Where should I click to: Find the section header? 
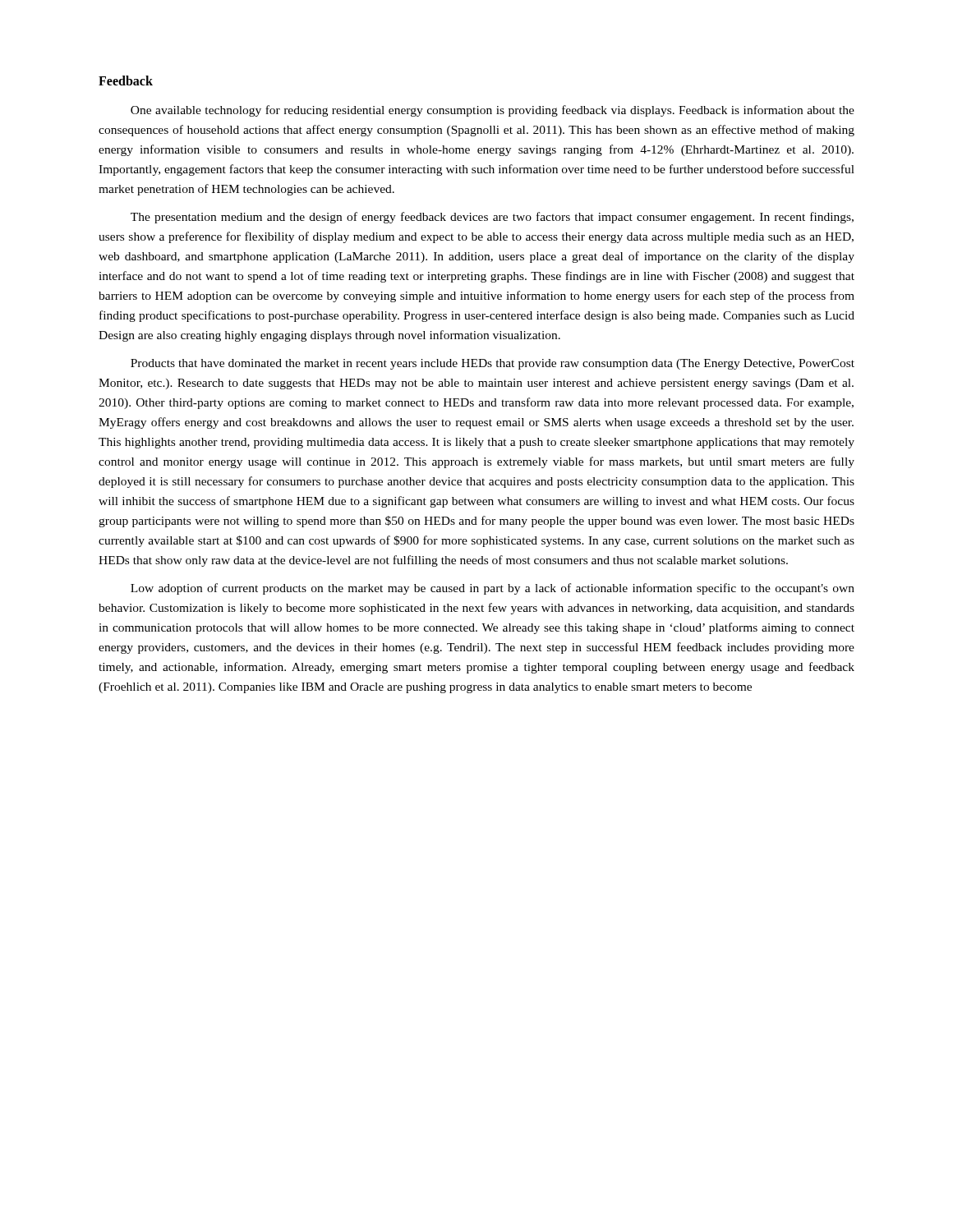pos(126,81)
